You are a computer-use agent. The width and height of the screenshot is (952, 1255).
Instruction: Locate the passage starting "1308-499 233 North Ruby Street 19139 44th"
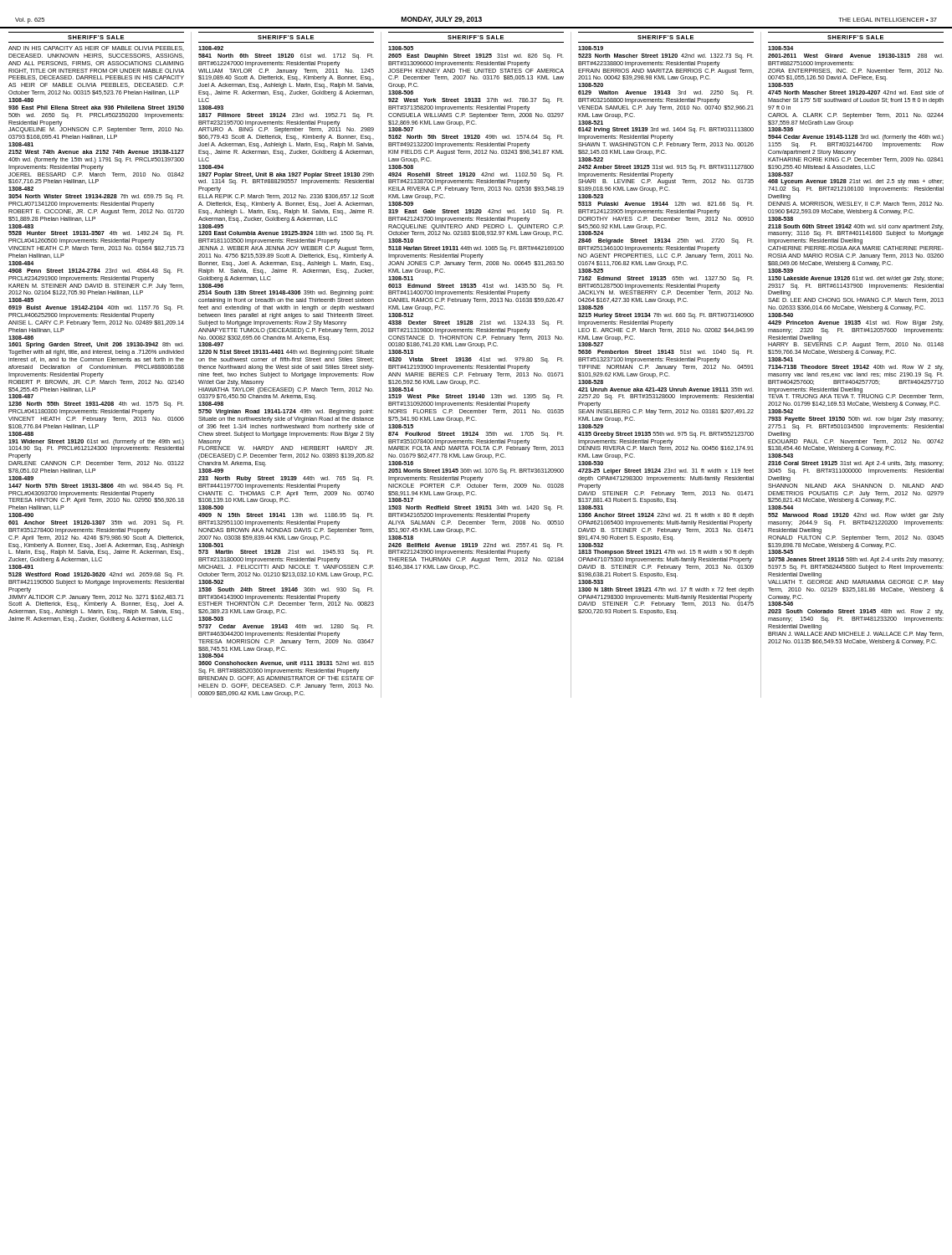(x=286, y=486)
